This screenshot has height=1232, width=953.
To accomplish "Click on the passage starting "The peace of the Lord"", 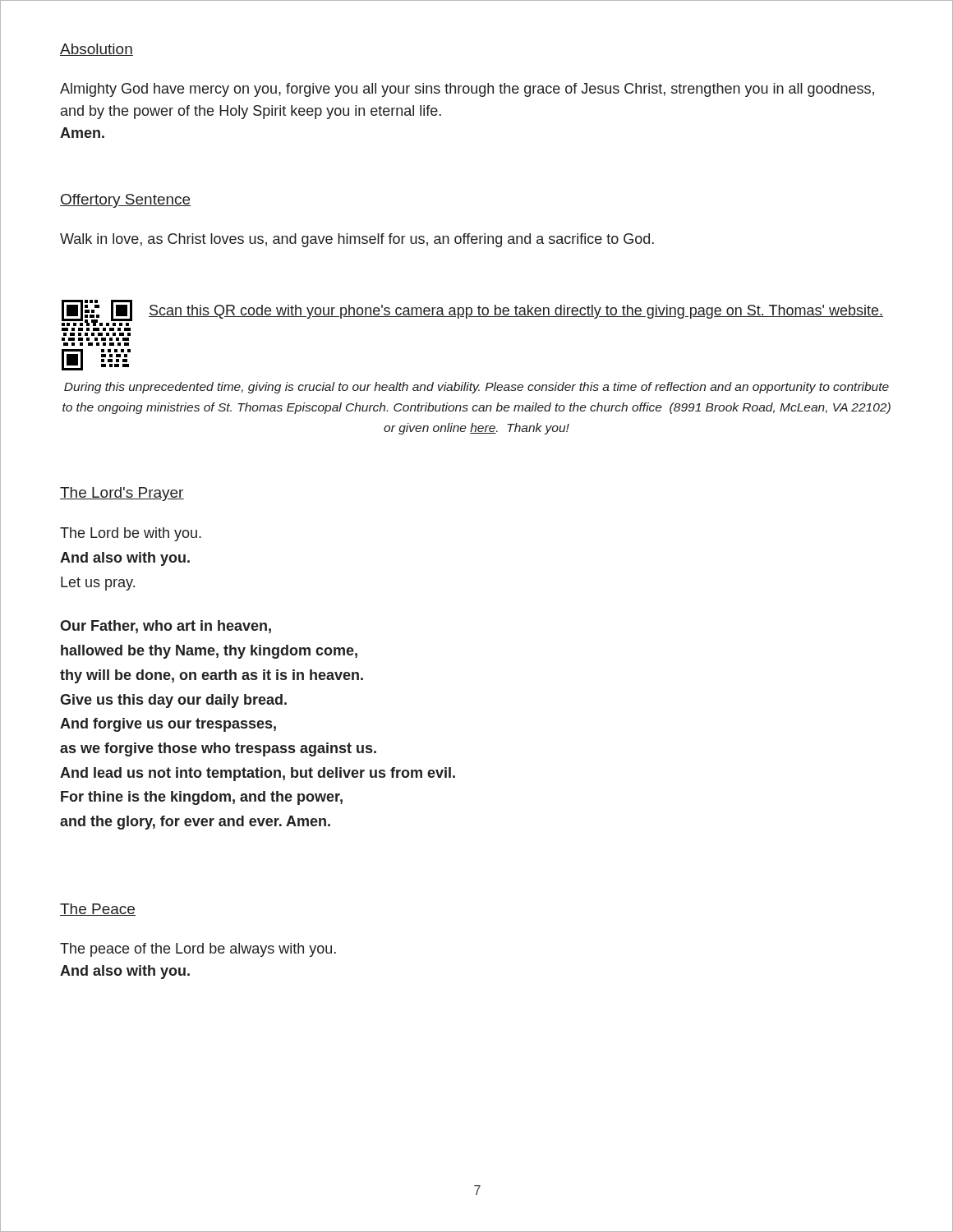I will (198, 959).
